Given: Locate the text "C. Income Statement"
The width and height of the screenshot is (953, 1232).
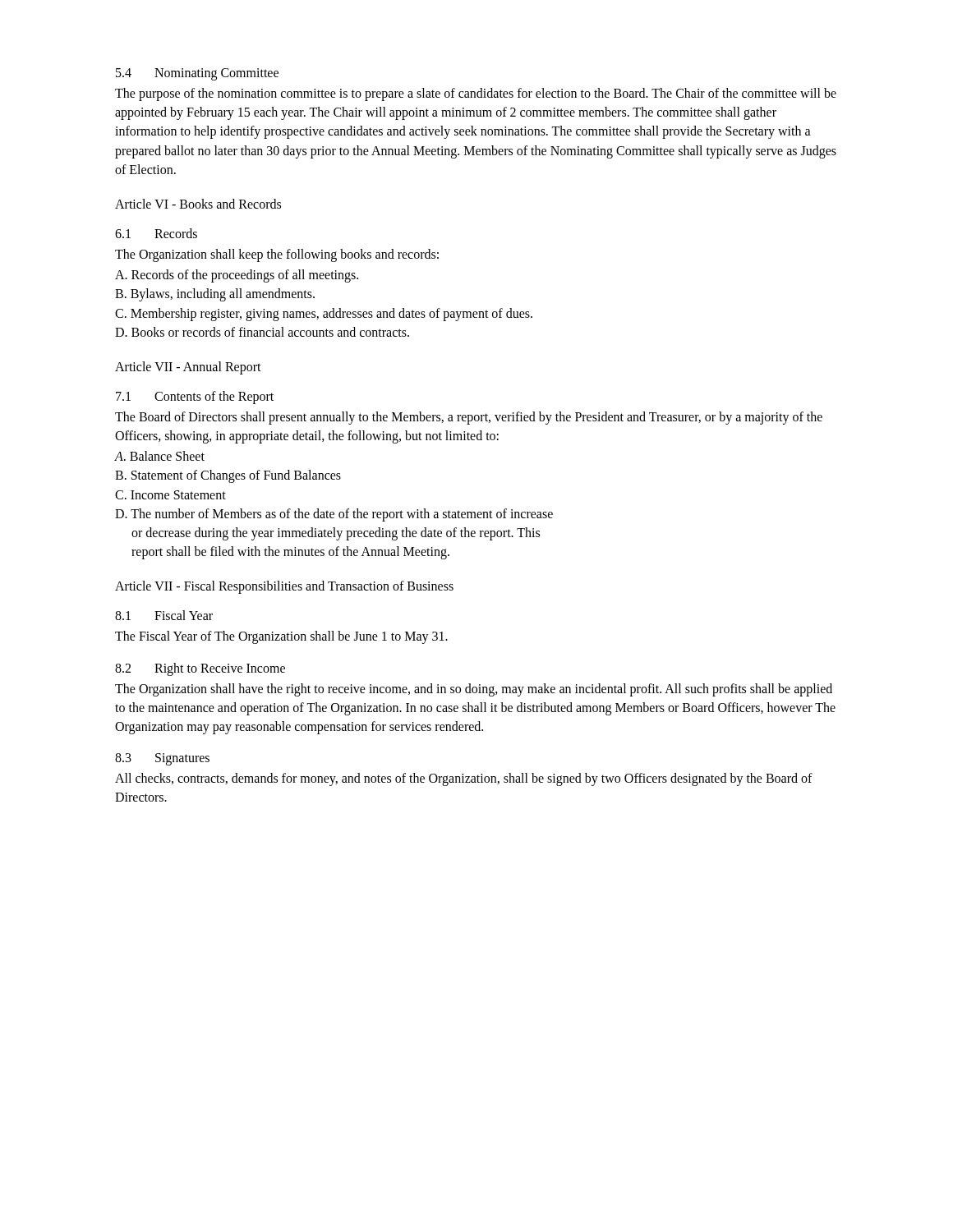Looking at the screenshot, I should pyautogui.click(x=170, y=495).
